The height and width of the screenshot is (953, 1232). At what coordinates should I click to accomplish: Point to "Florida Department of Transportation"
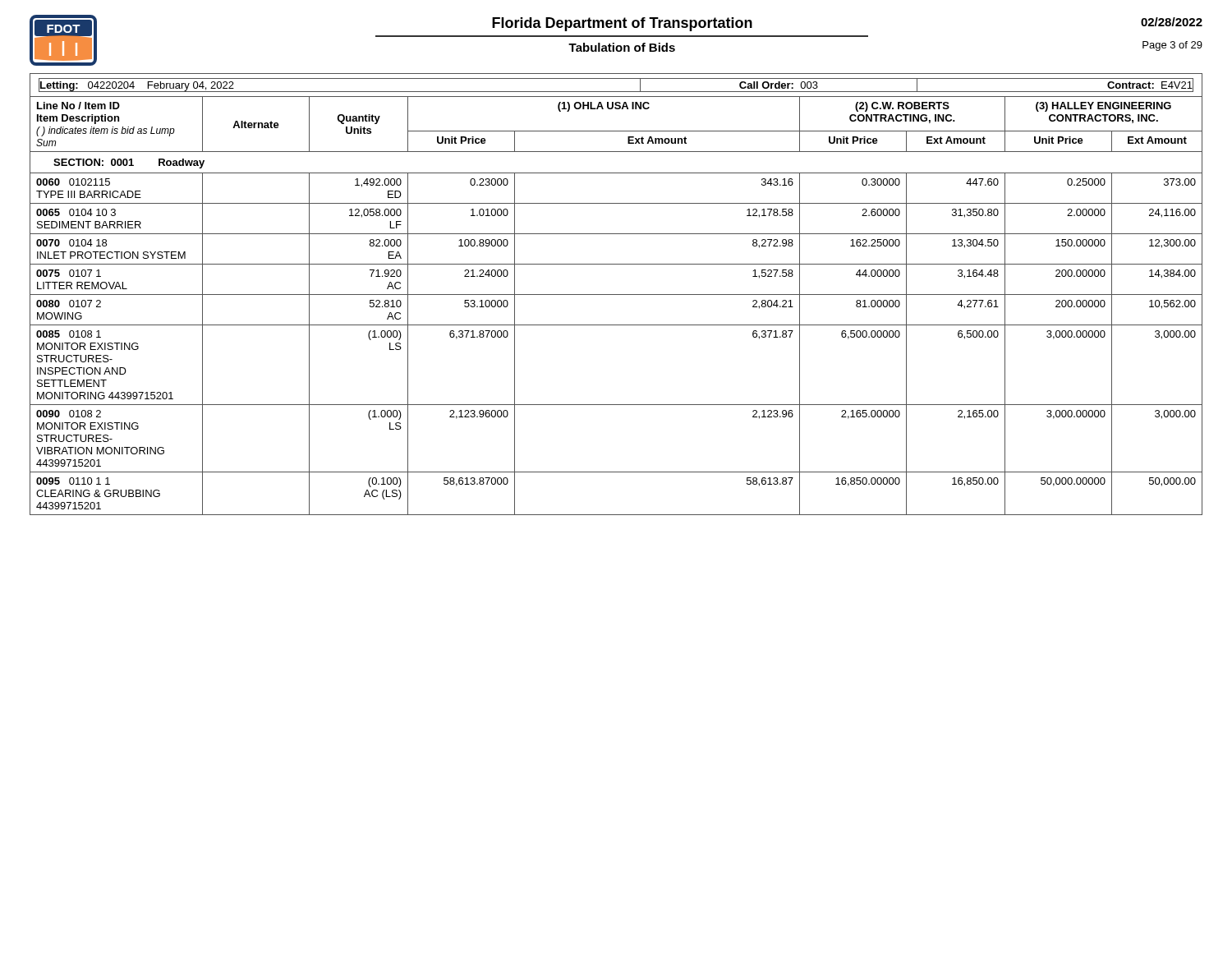[x=622, y=23]
